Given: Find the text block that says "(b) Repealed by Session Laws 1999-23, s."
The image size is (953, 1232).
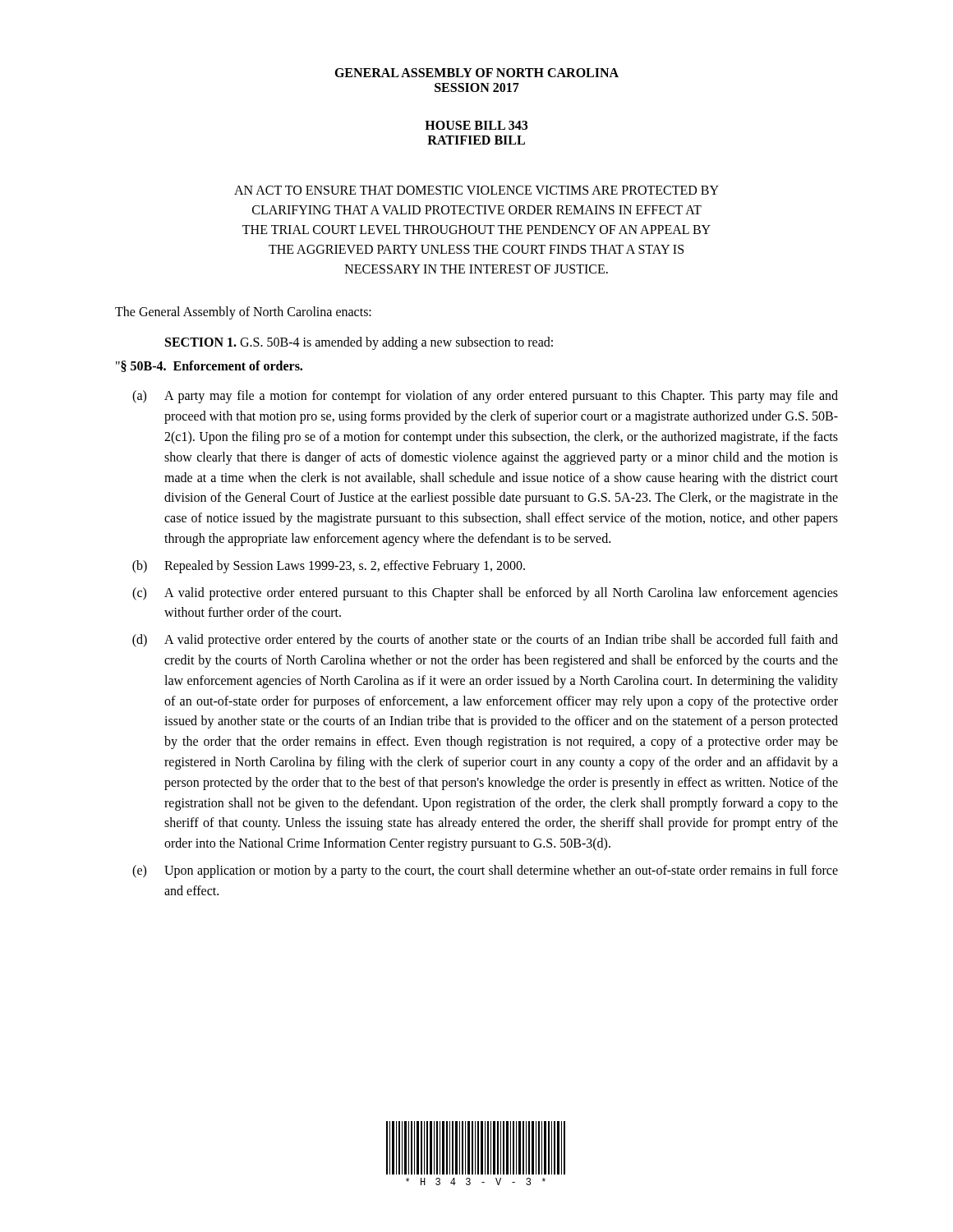Looking at the screenshot, I should pos(476,566).
